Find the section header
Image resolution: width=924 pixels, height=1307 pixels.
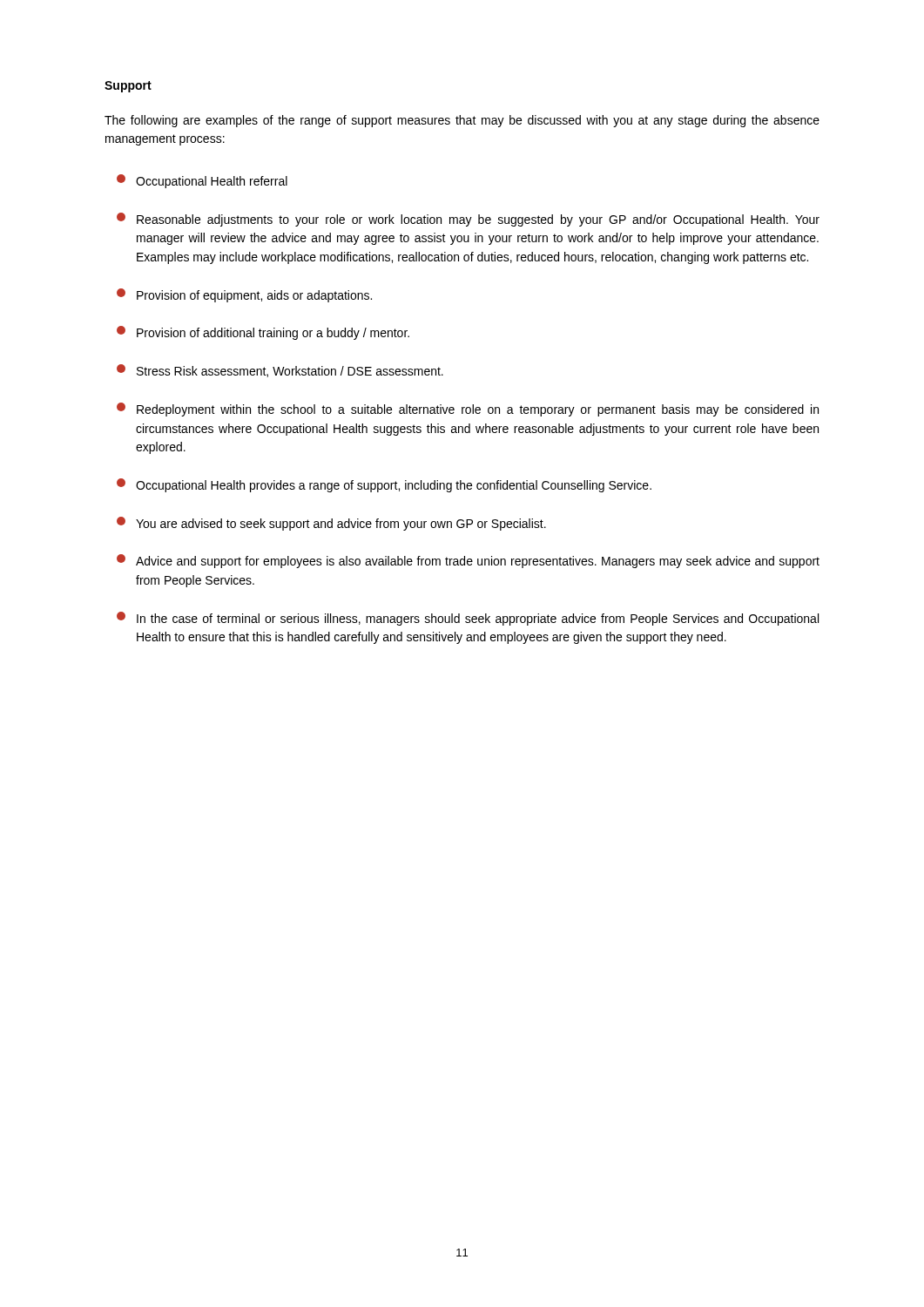pyautogui.click(x=128, y=85)
